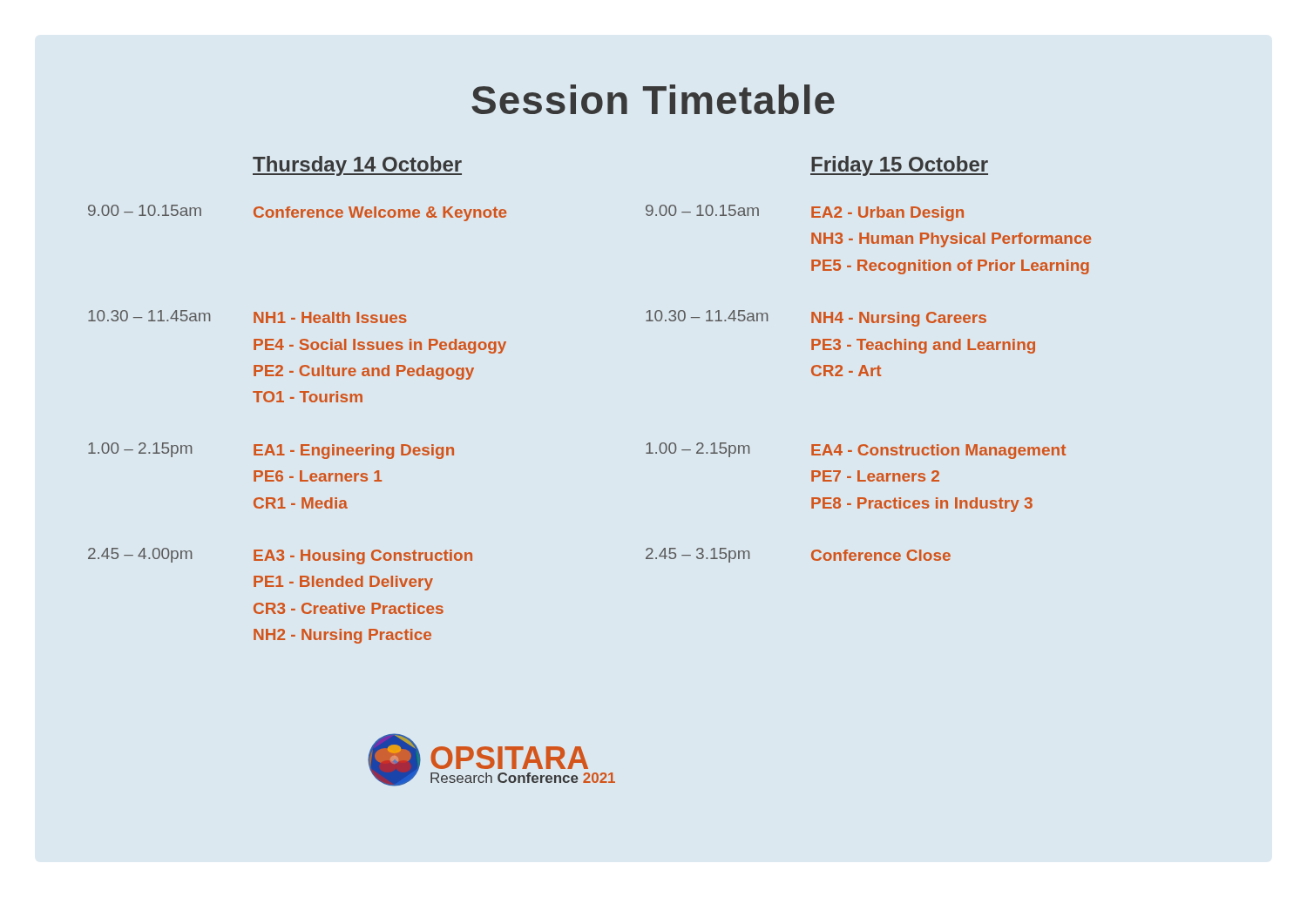
Task: Locate the logo
Action: 563,760
